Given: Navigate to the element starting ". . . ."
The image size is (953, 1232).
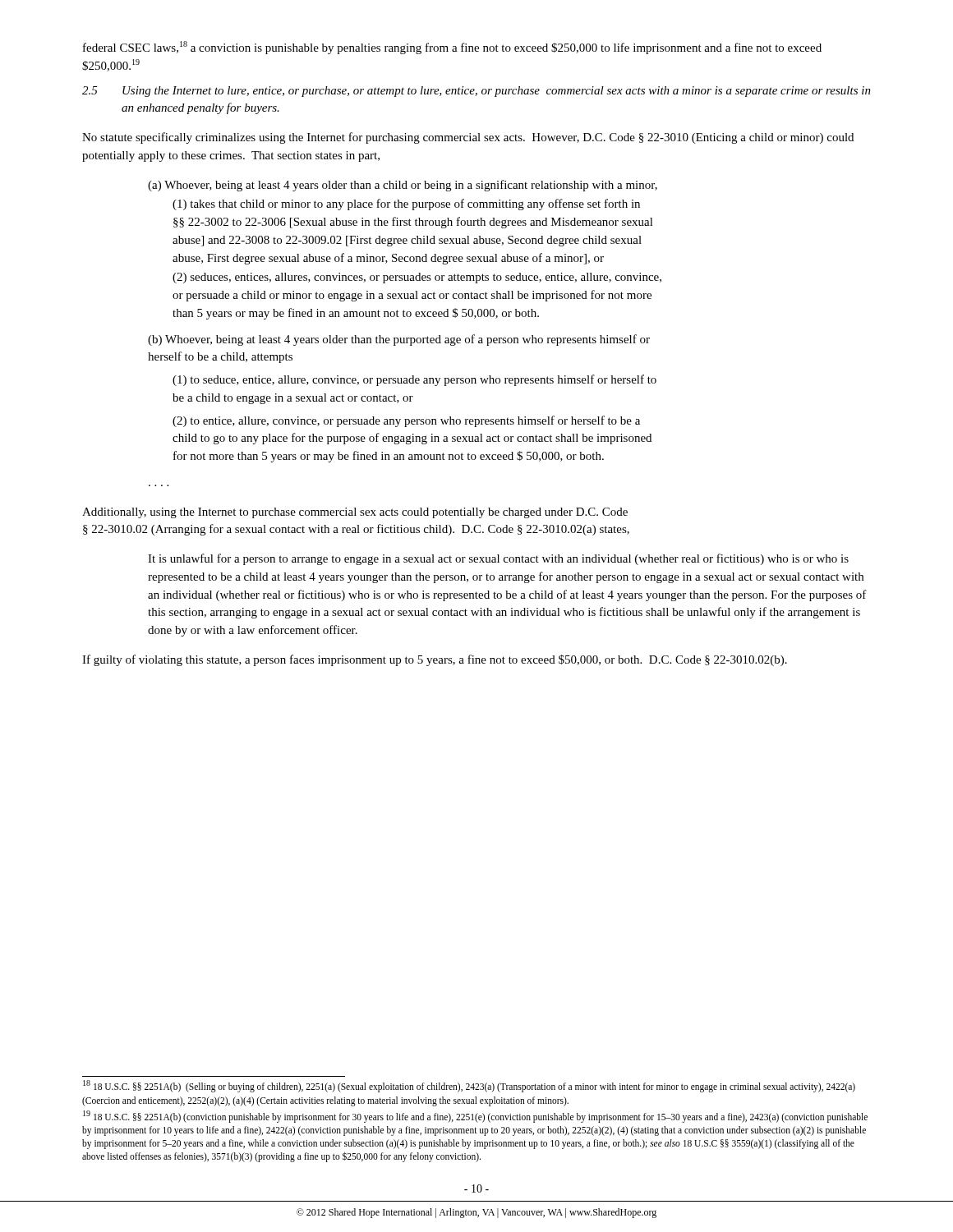Looking at the screenshot, I should coord(159,482).
